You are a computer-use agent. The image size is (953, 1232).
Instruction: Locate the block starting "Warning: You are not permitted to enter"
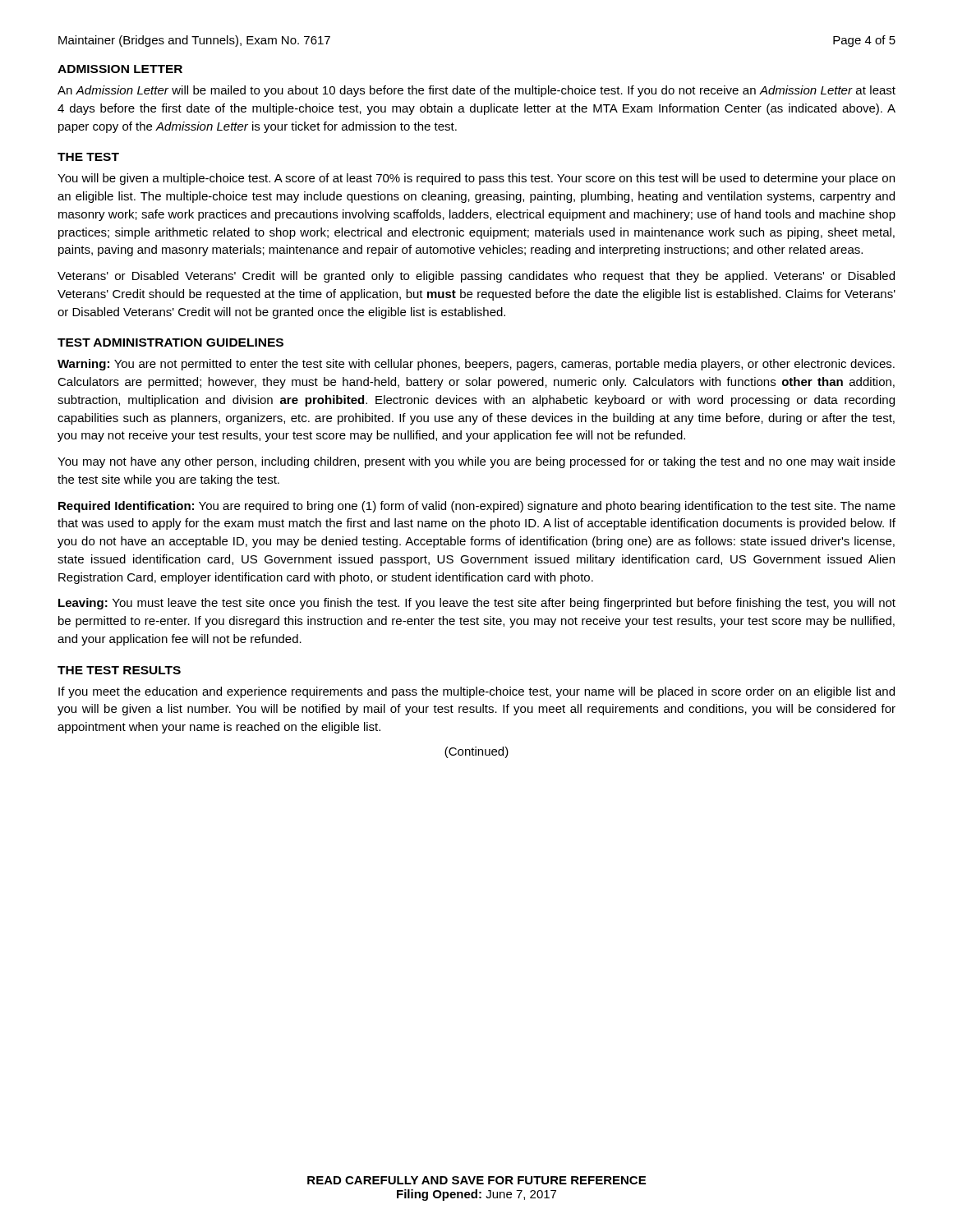click(476, 399)
